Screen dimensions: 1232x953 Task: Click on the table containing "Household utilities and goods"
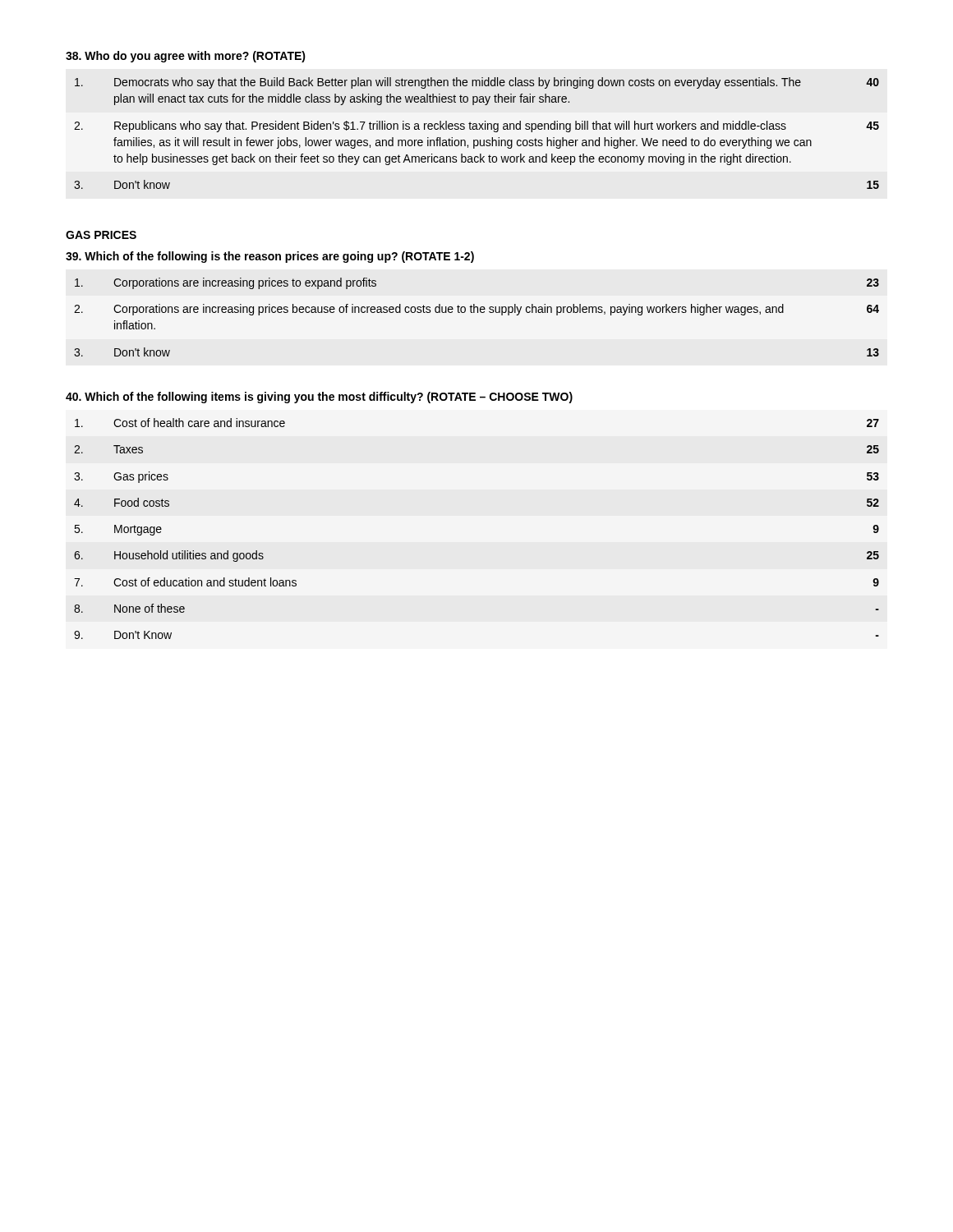point(476,529)
